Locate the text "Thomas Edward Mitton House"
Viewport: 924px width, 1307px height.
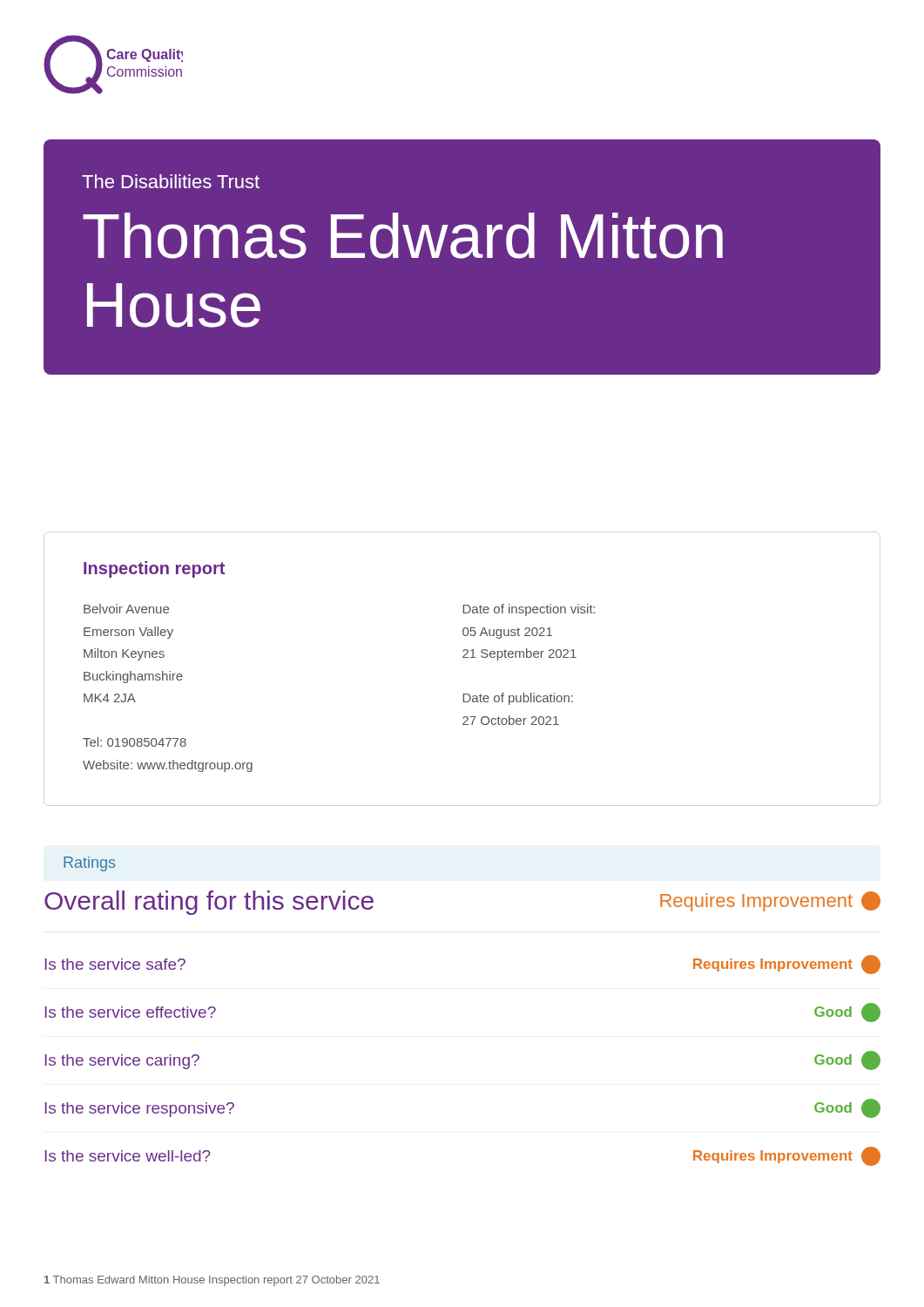tap(404, 271)
